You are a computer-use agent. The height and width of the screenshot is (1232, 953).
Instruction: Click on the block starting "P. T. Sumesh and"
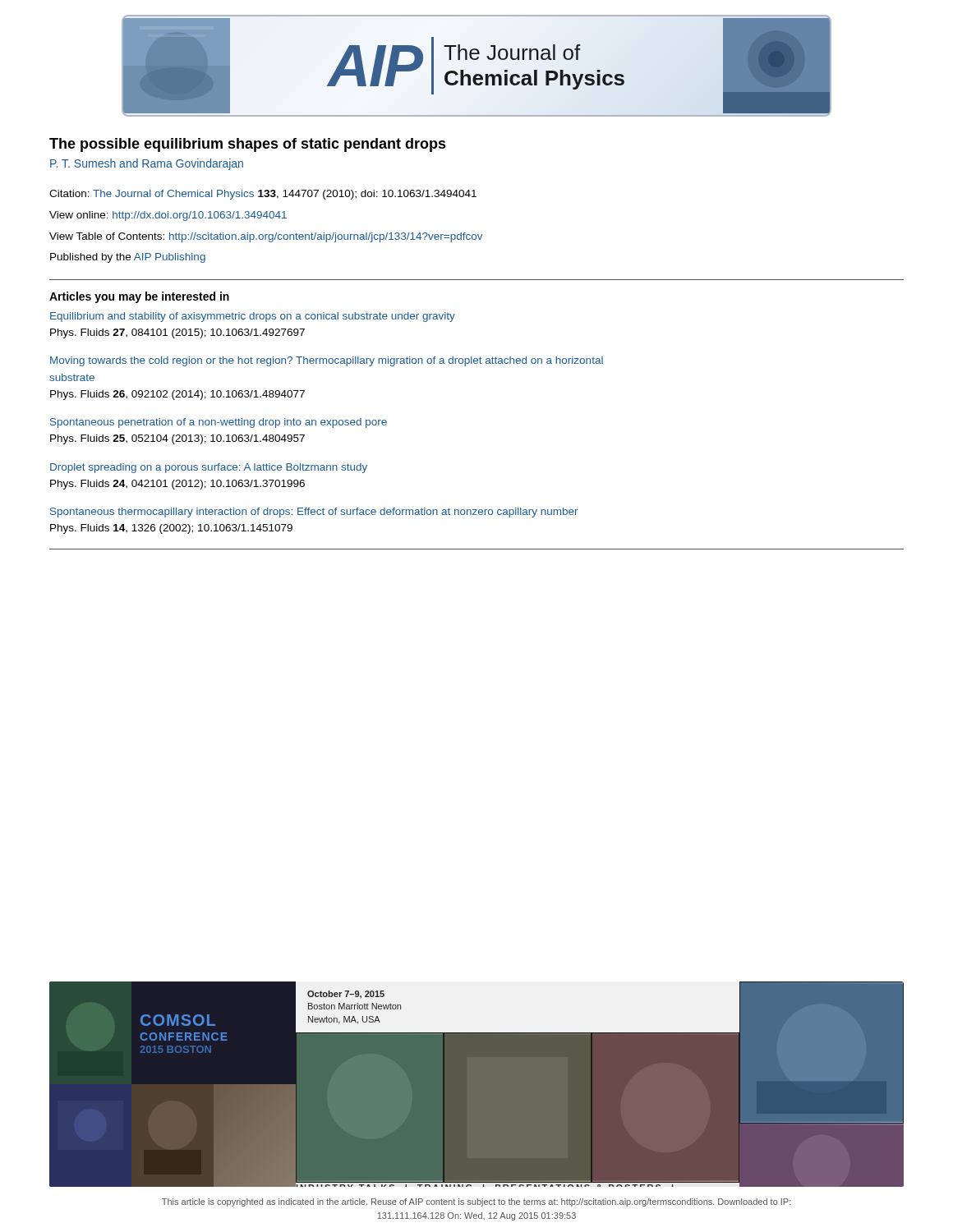(147, 164)
